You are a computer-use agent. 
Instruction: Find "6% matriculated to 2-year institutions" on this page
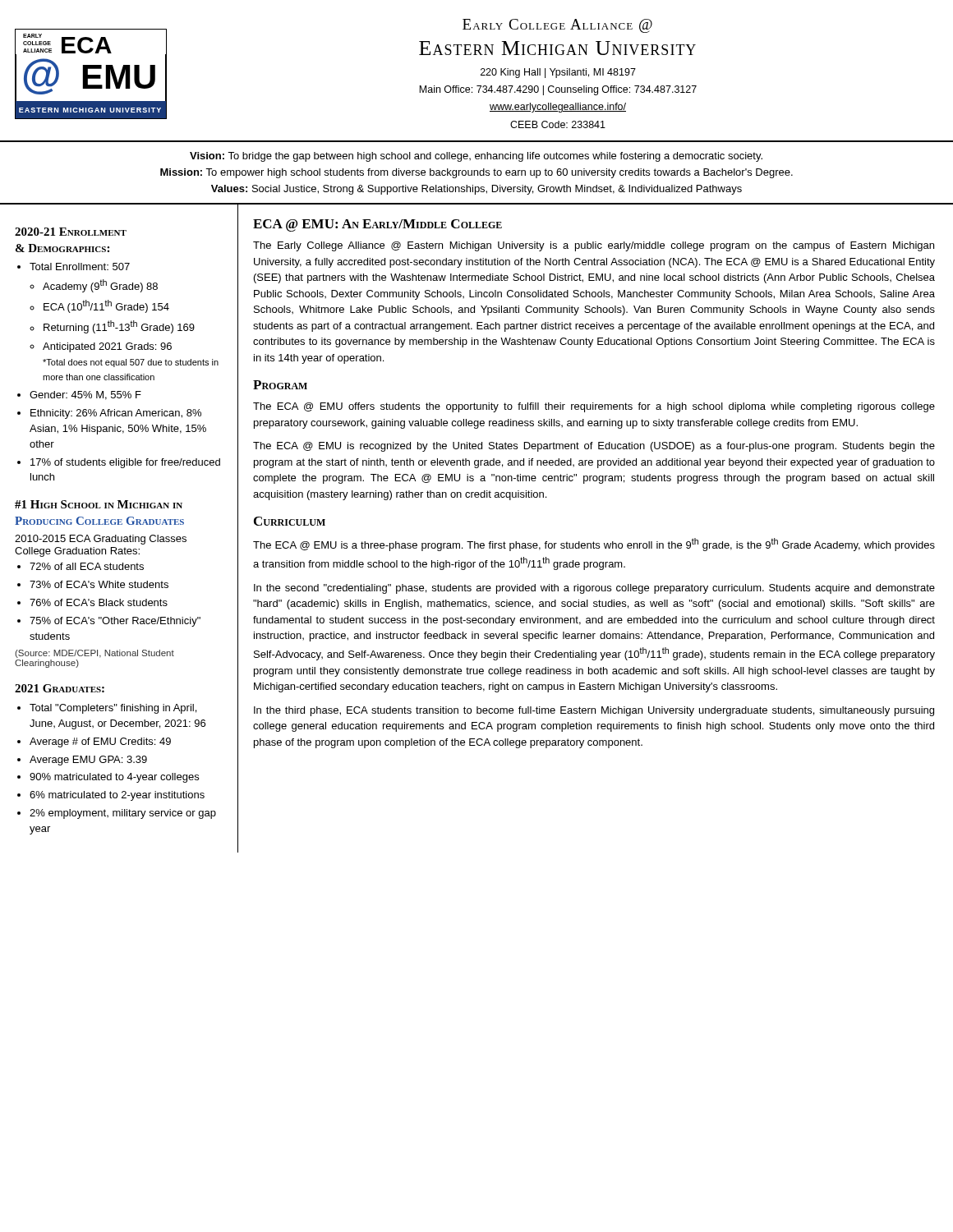coord(117,795)
